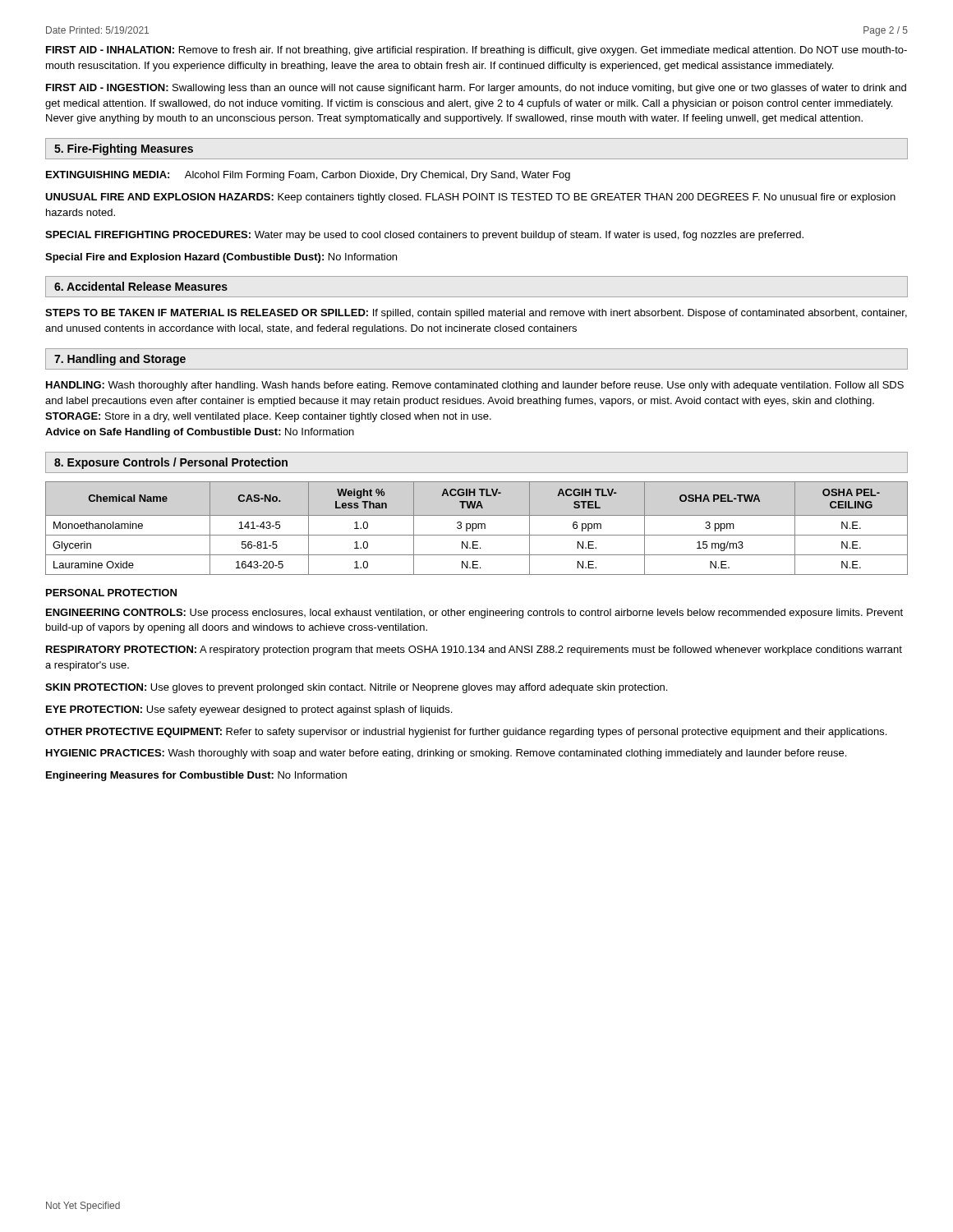
Task: Find the element starting "PERSONAL PROTECTION"
Action: tap(111, 592)
